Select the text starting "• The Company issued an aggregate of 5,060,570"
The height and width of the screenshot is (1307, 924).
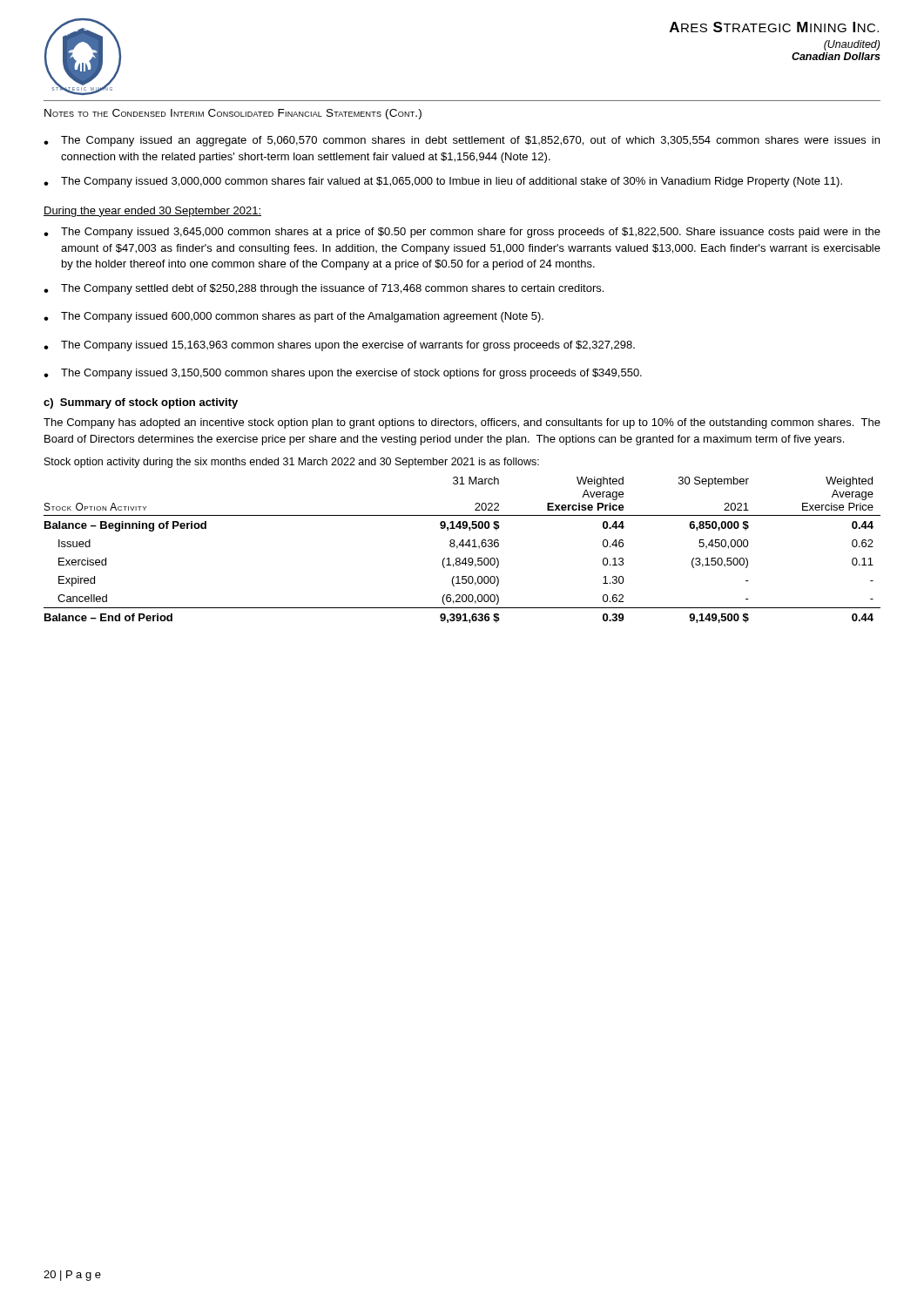coord(462,149)
